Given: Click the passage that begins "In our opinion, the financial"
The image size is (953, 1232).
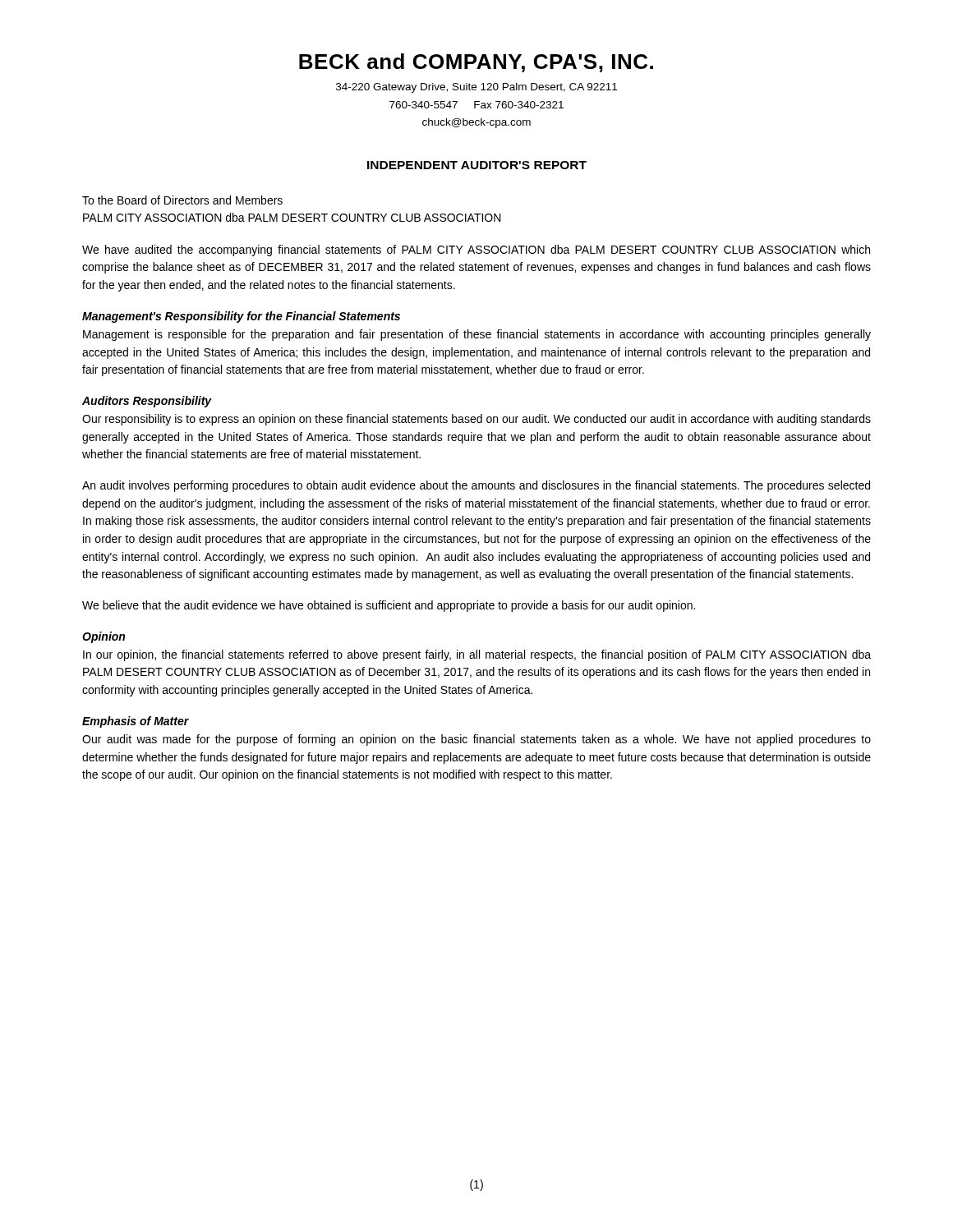Looking at the screenshot, I should point(476,672).
